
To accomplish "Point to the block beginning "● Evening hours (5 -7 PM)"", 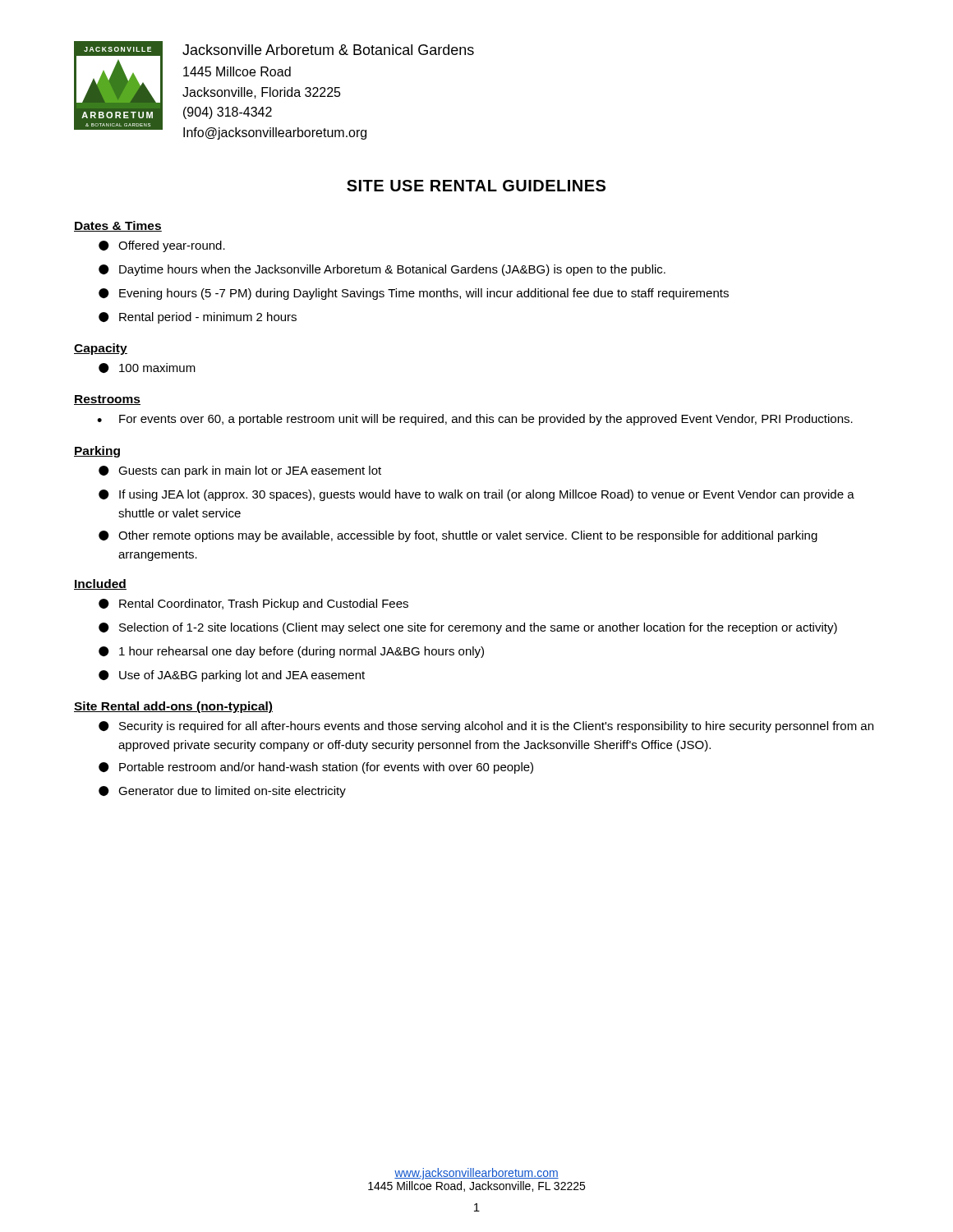I will point(488,294).
